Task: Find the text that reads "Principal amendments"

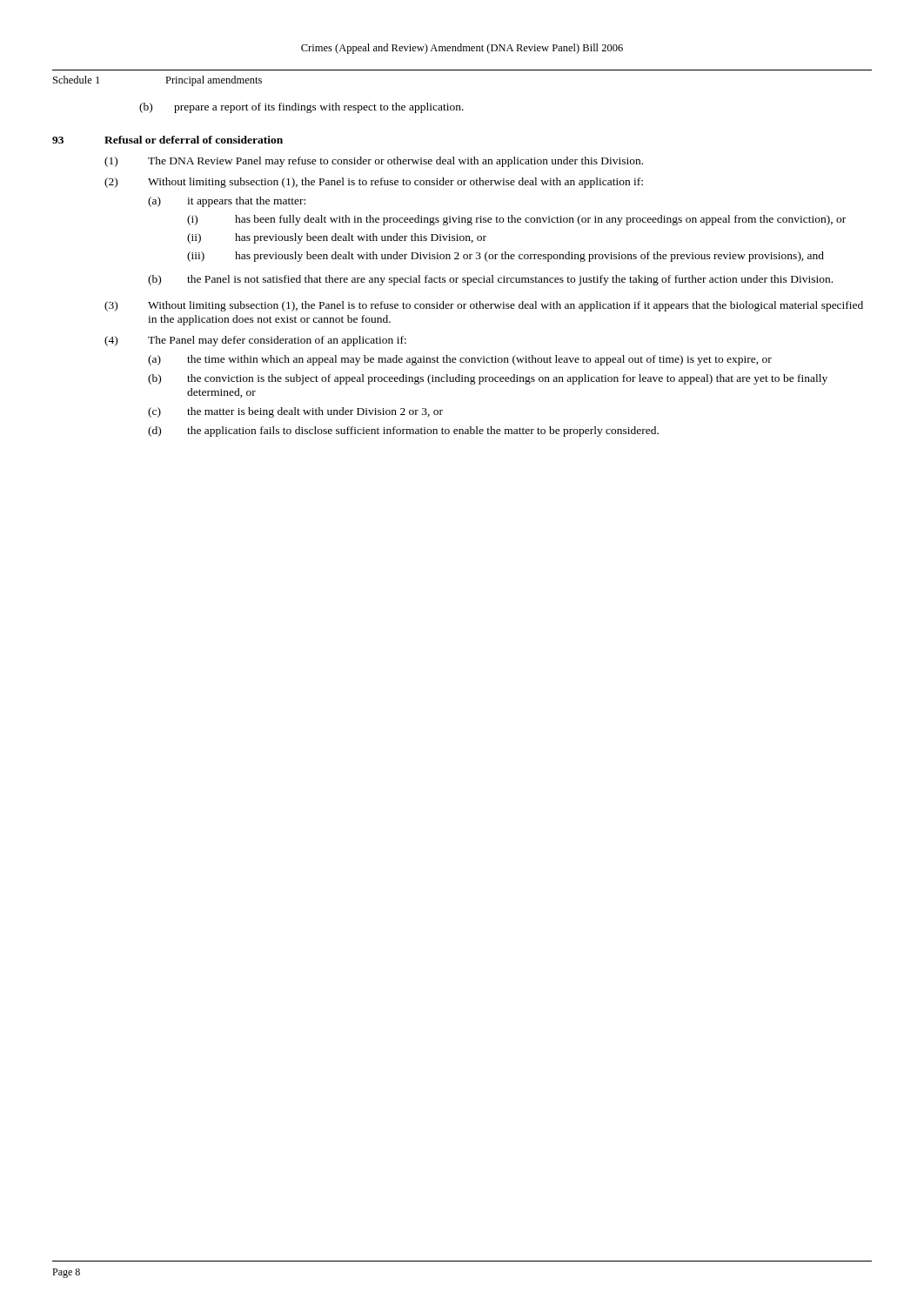Action: (x=214, y=80)
